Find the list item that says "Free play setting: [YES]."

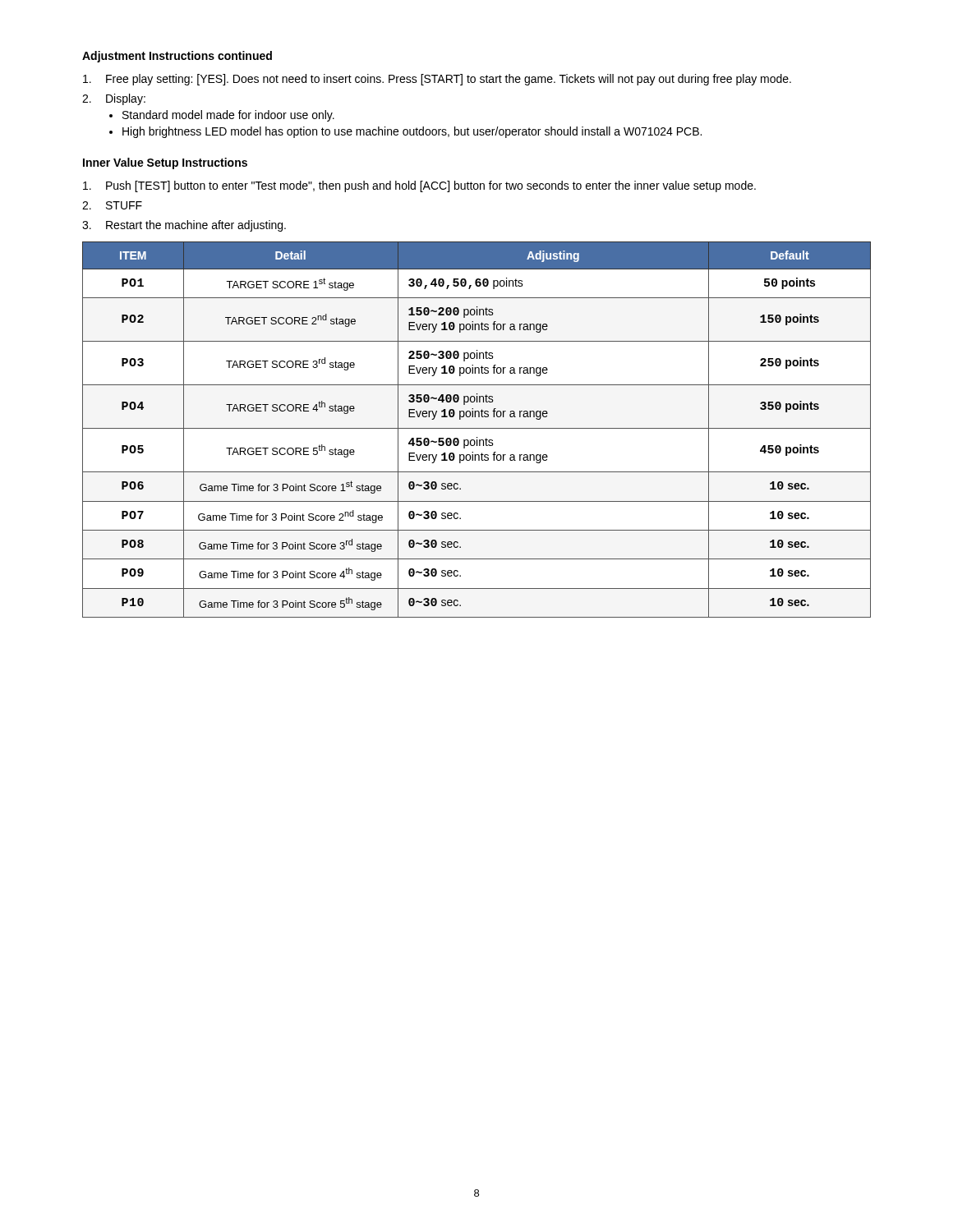tap(476, 79)
